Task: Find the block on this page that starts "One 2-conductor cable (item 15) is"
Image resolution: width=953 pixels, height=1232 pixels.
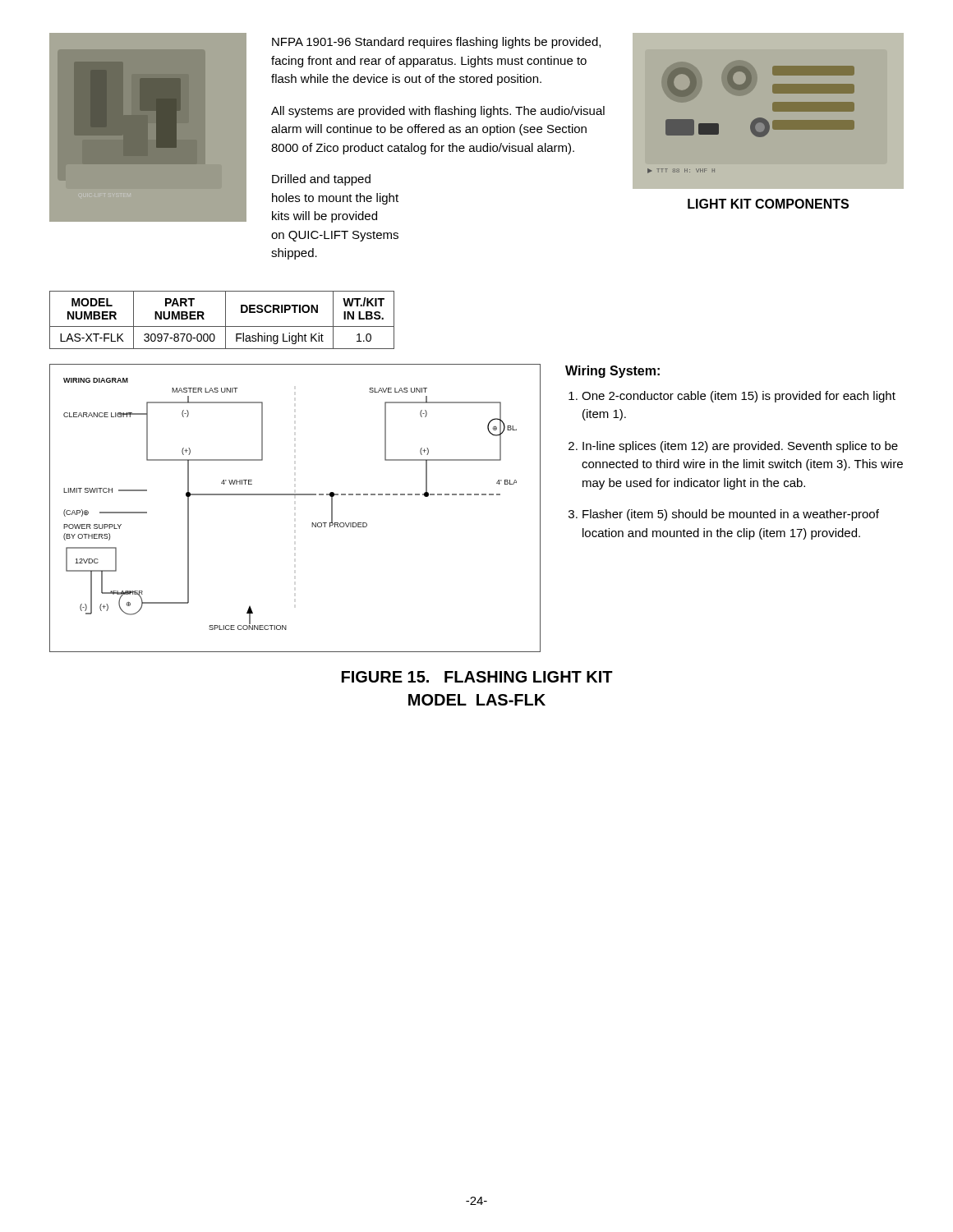Action: coord(738,404)
